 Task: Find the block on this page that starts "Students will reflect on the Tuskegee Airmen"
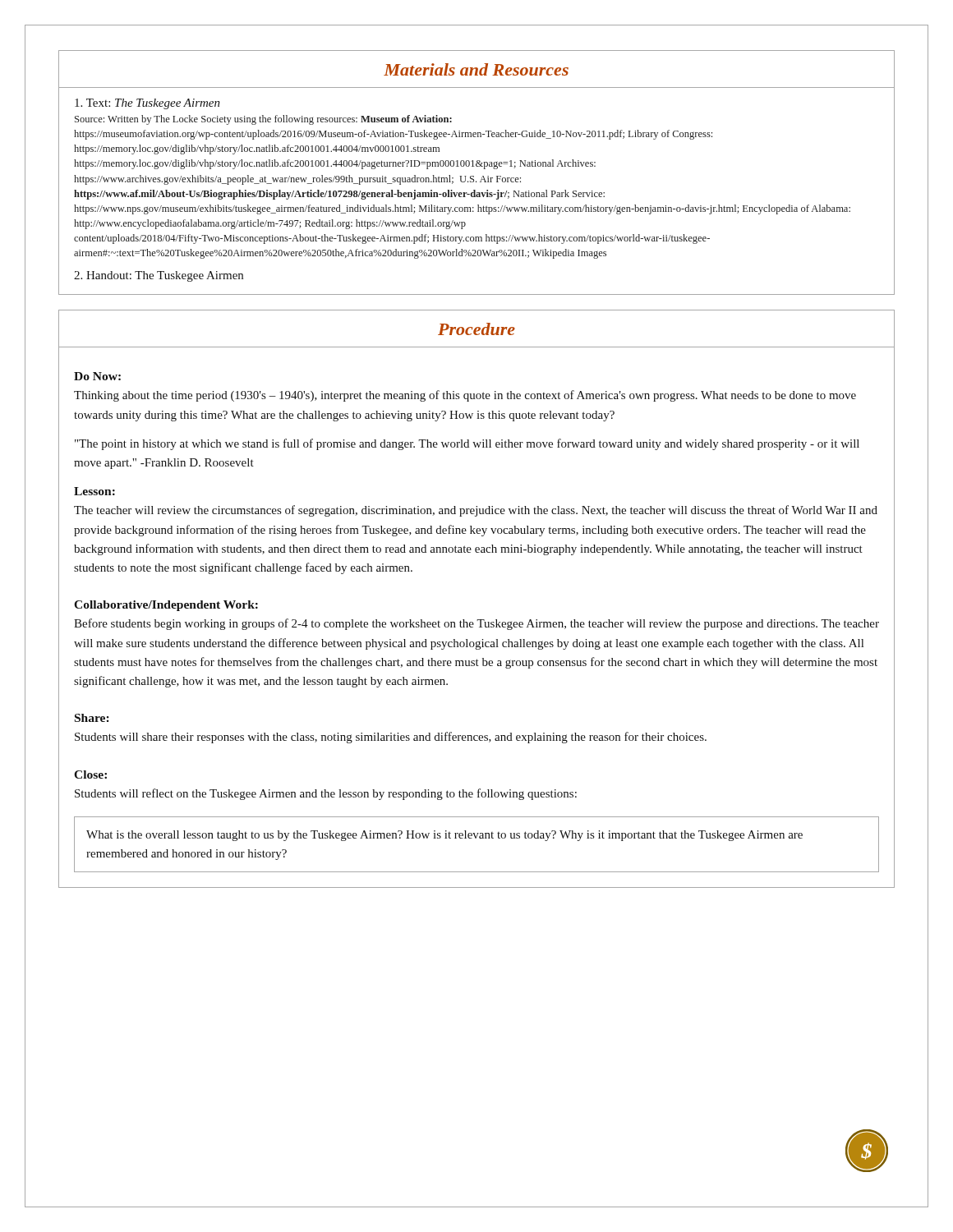pyautogui.click(x=326, y=793)
